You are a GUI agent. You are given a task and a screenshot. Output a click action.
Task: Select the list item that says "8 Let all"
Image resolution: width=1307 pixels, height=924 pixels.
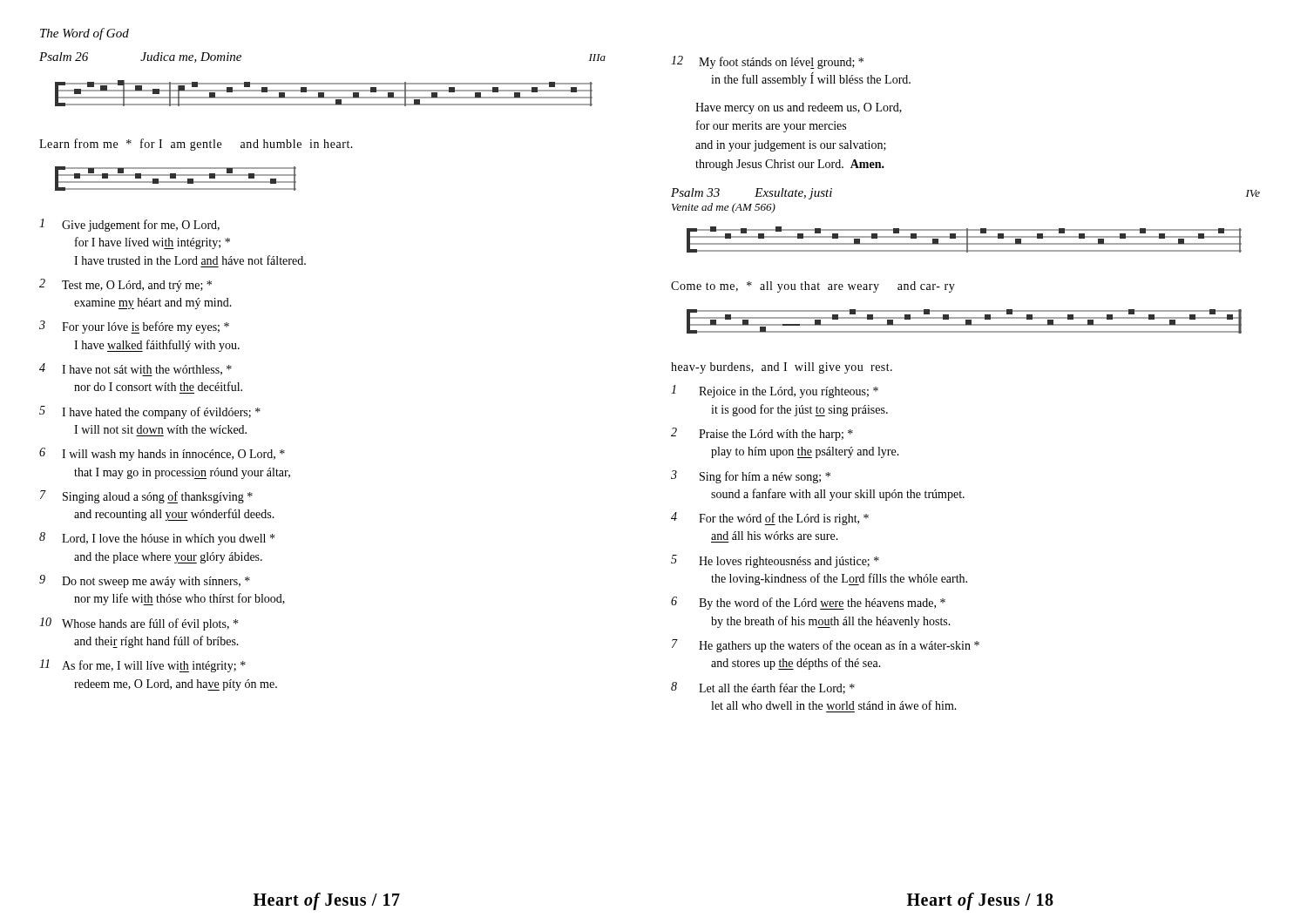(946, 697)
